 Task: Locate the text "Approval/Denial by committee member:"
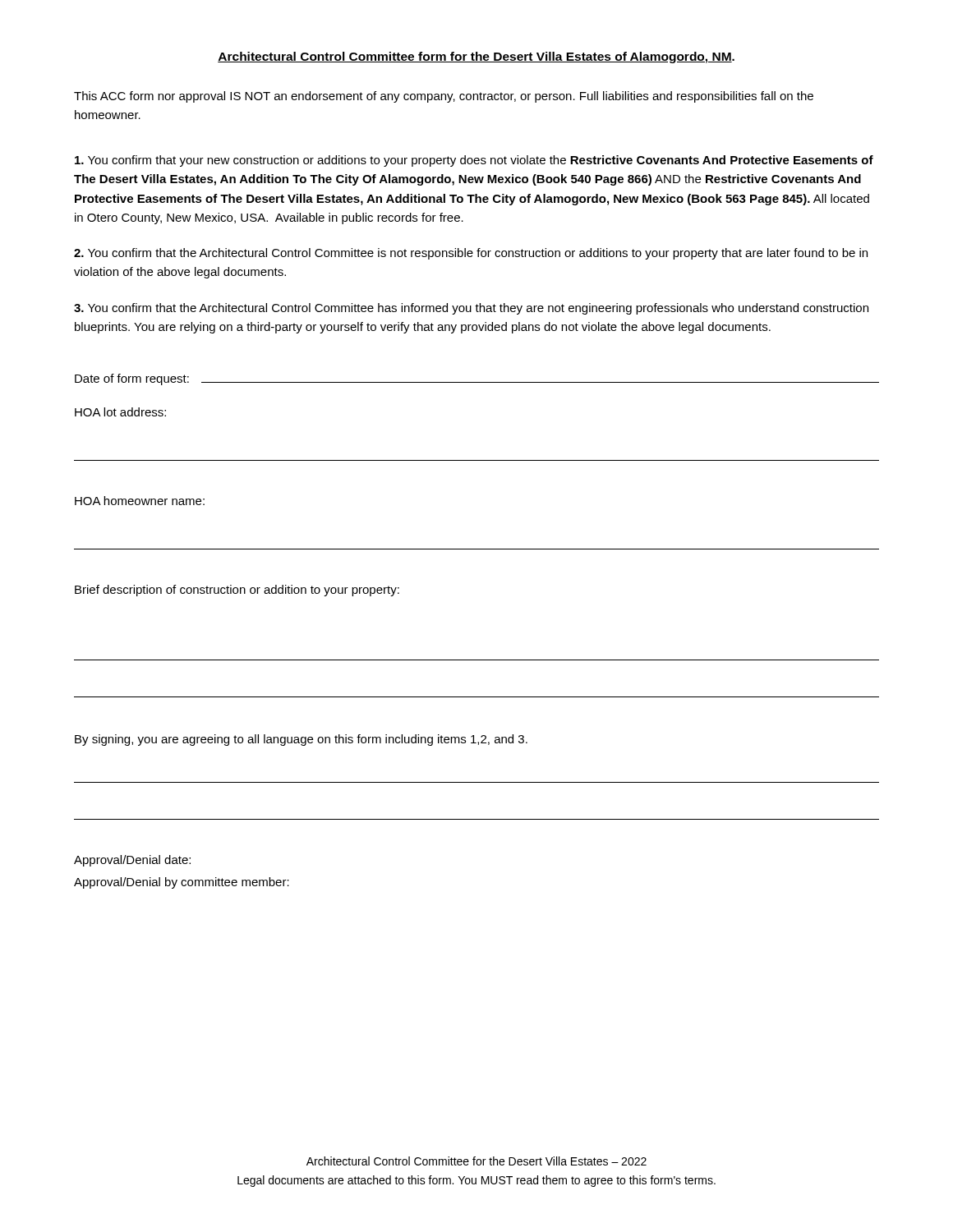[182, 881]
